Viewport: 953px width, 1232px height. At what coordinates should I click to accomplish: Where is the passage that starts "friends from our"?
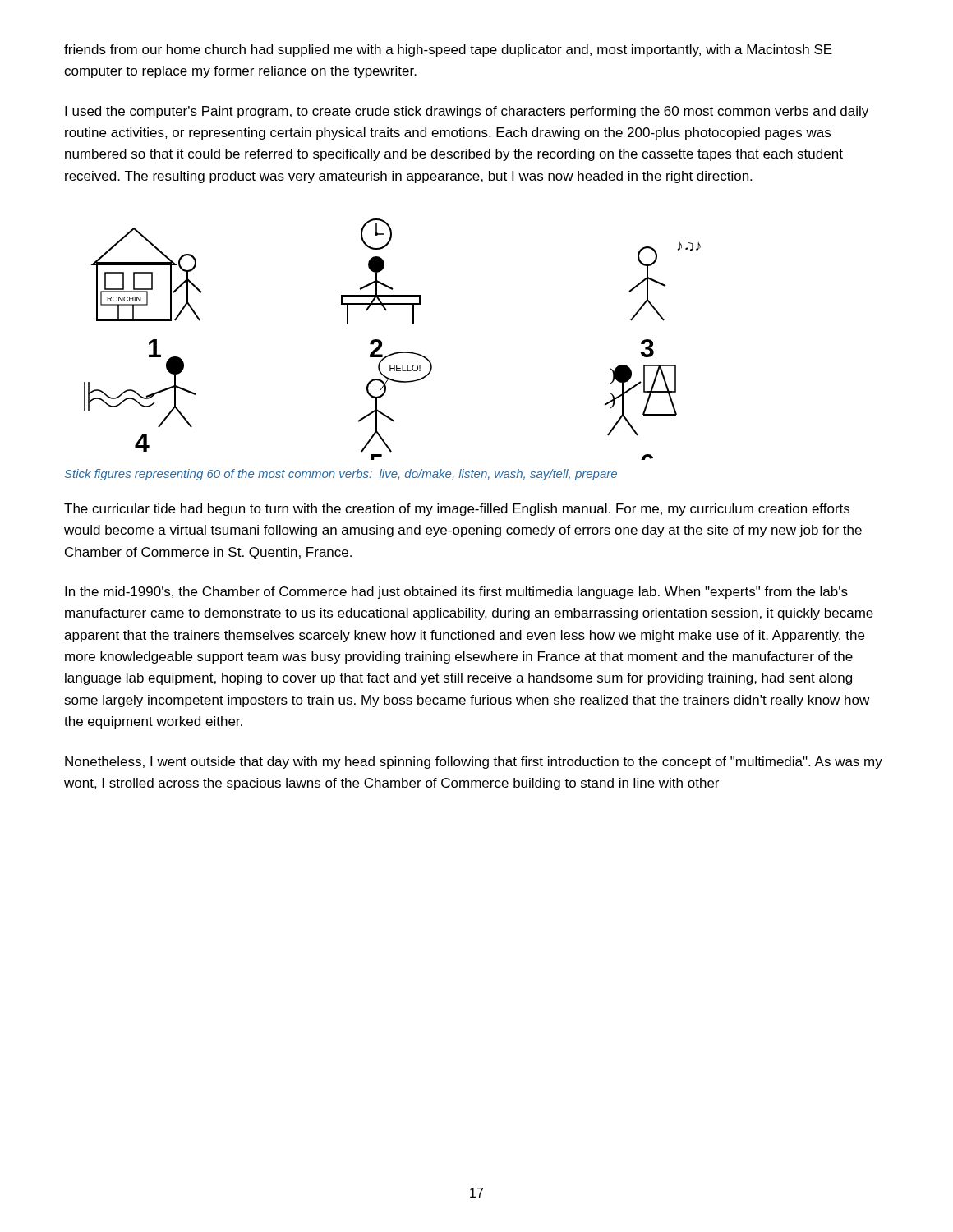point(448,60)
